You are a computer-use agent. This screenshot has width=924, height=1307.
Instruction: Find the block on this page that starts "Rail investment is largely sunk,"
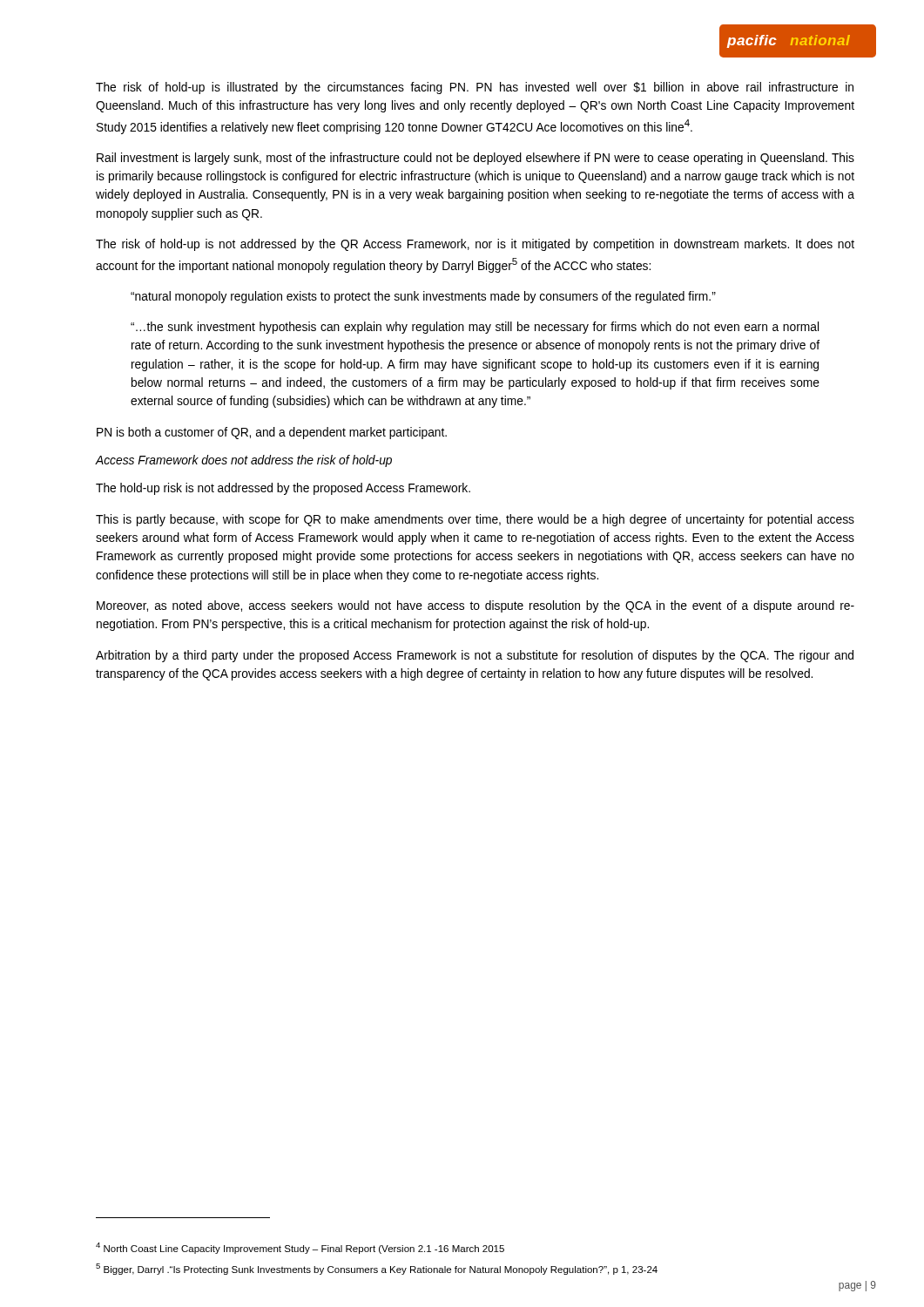[475, 186]
